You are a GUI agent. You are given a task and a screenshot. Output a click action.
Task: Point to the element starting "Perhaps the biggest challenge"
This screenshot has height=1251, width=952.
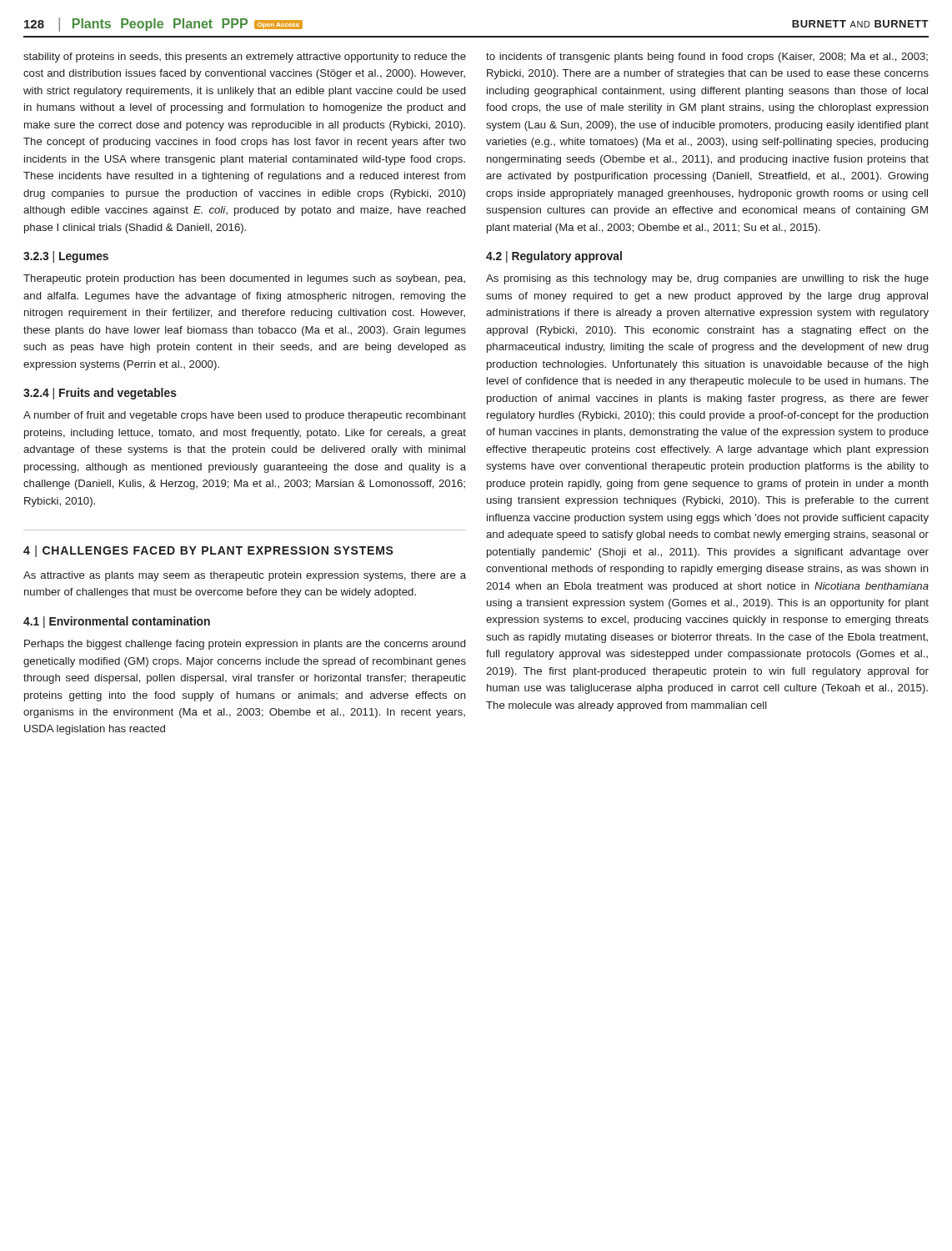point(245,687)
